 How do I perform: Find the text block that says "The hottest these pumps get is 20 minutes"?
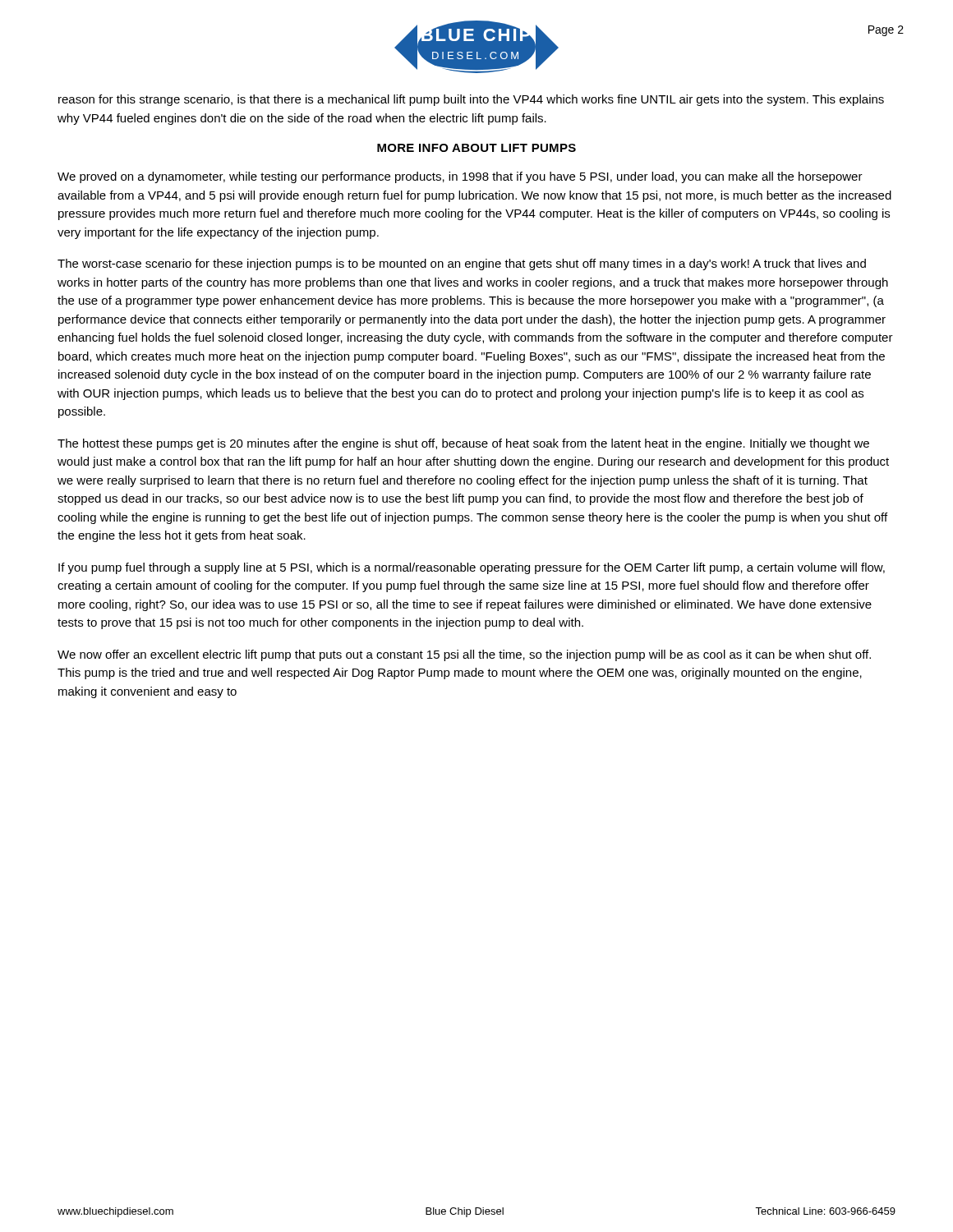(x=476, y=489)
